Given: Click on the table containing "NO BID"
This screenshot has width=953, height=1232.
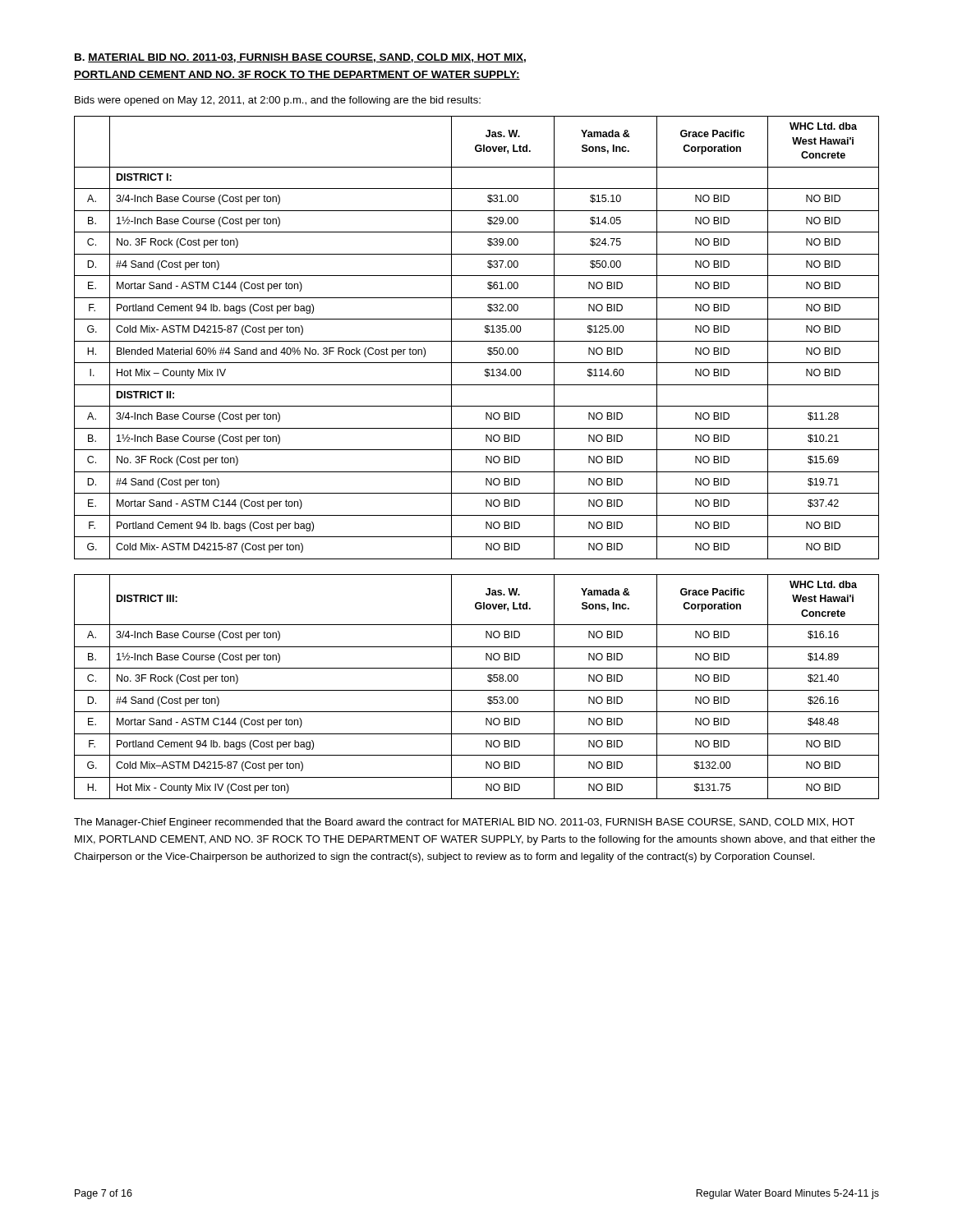Looking at the screenshot, I should (x=476, y=458).
